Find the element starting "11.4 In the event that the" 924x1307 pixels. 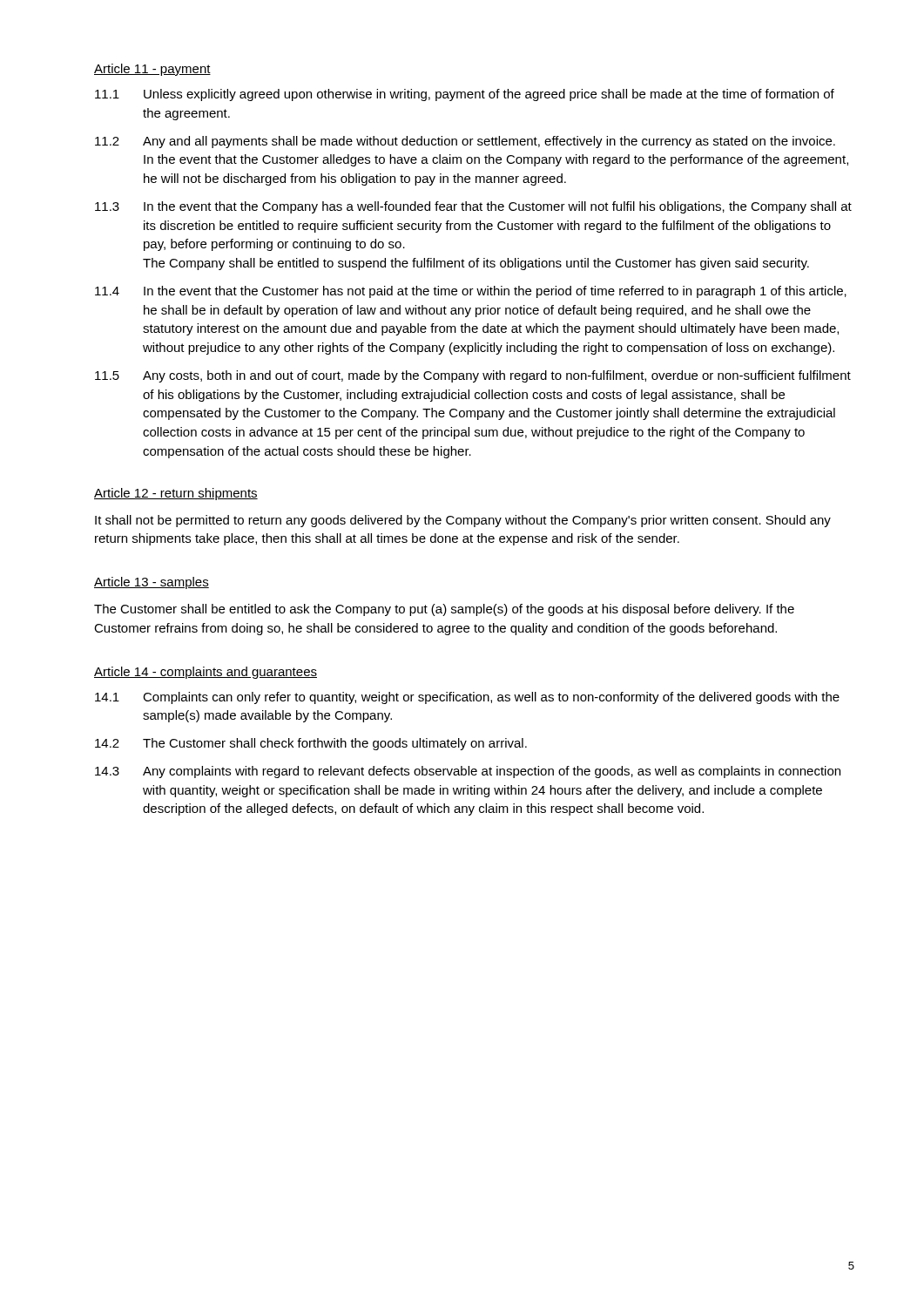click(474, 319)
